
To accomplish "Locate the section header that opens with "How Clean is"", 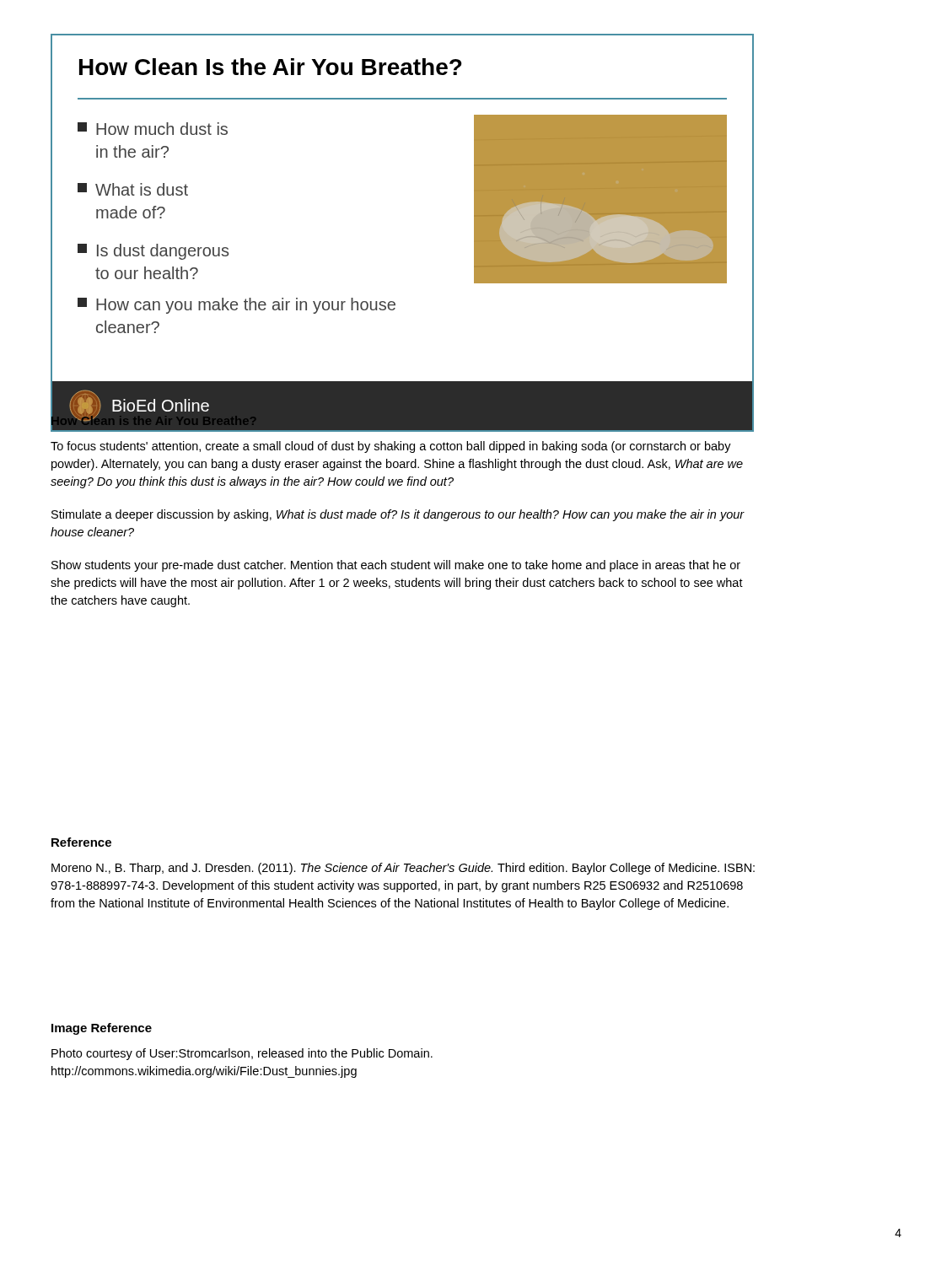I will click(154, 420).
